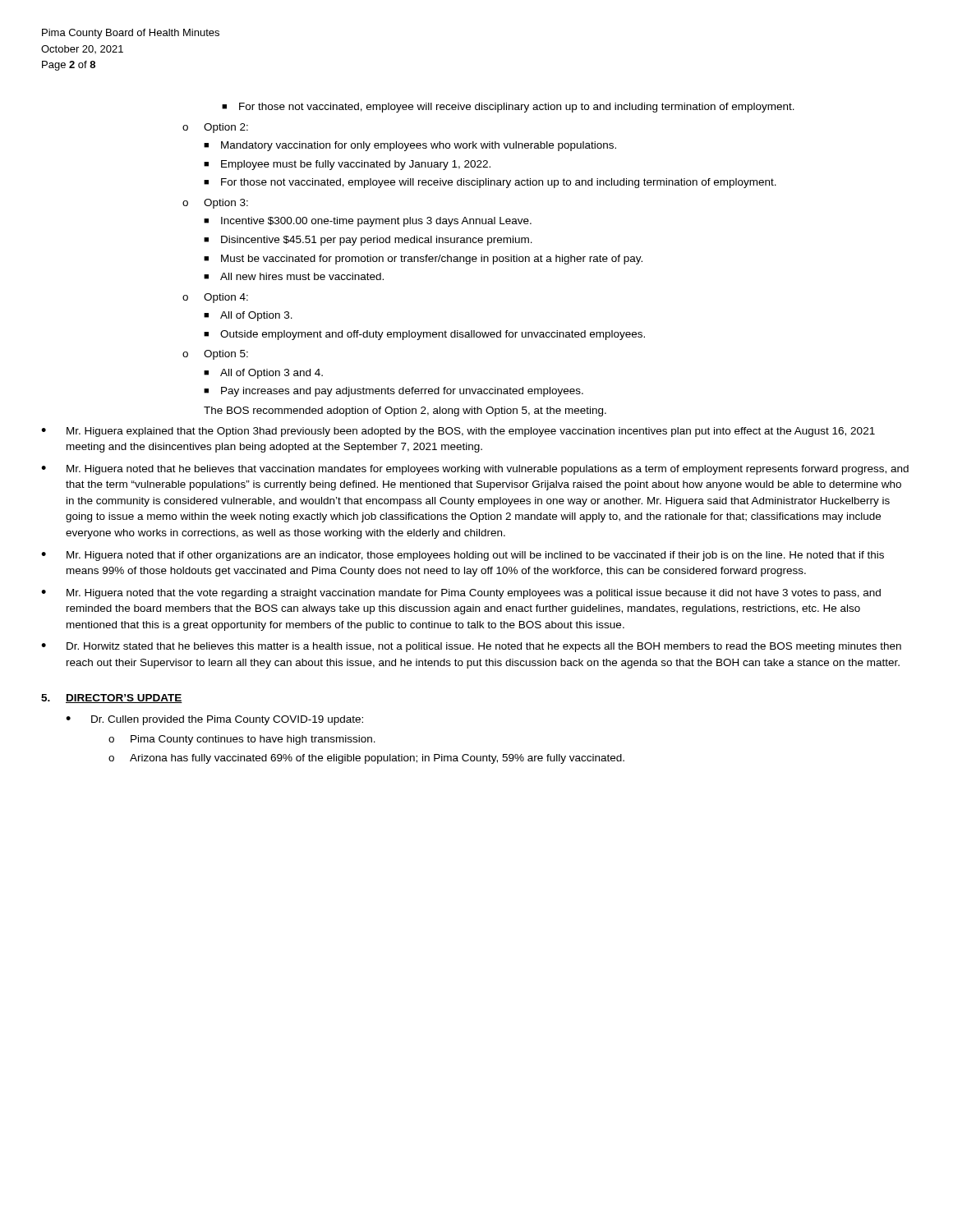
Task: Click on the passage starting "• Mr. Higuera explained"
Action: pos(476,439)
